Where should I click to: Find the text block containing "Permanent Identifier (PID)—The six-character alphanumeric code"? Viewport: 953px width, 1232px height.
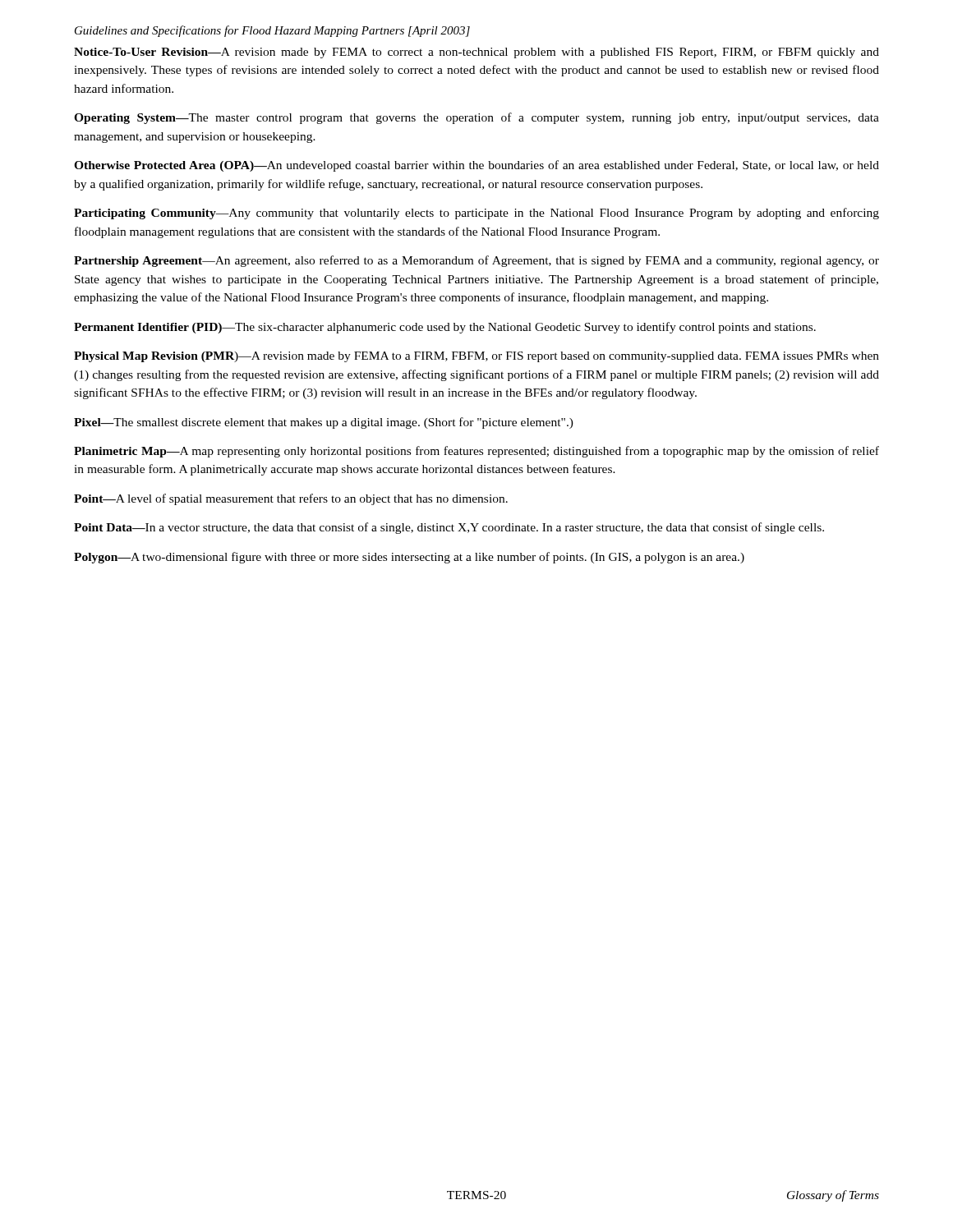[x=445, y=326]
